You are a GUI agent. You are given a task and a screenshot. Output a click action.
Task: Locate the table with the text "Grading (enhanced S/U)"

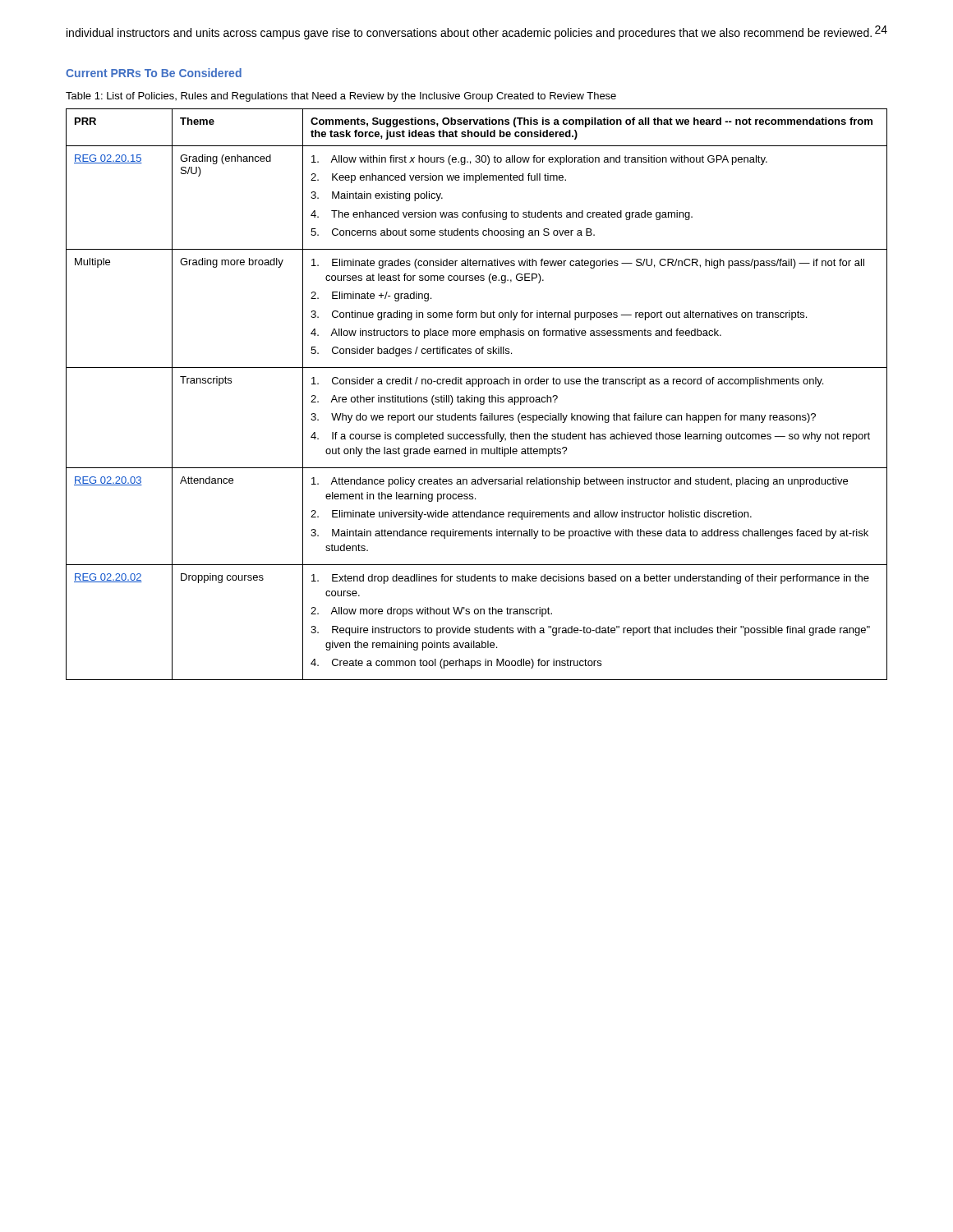tap(476, 394)
